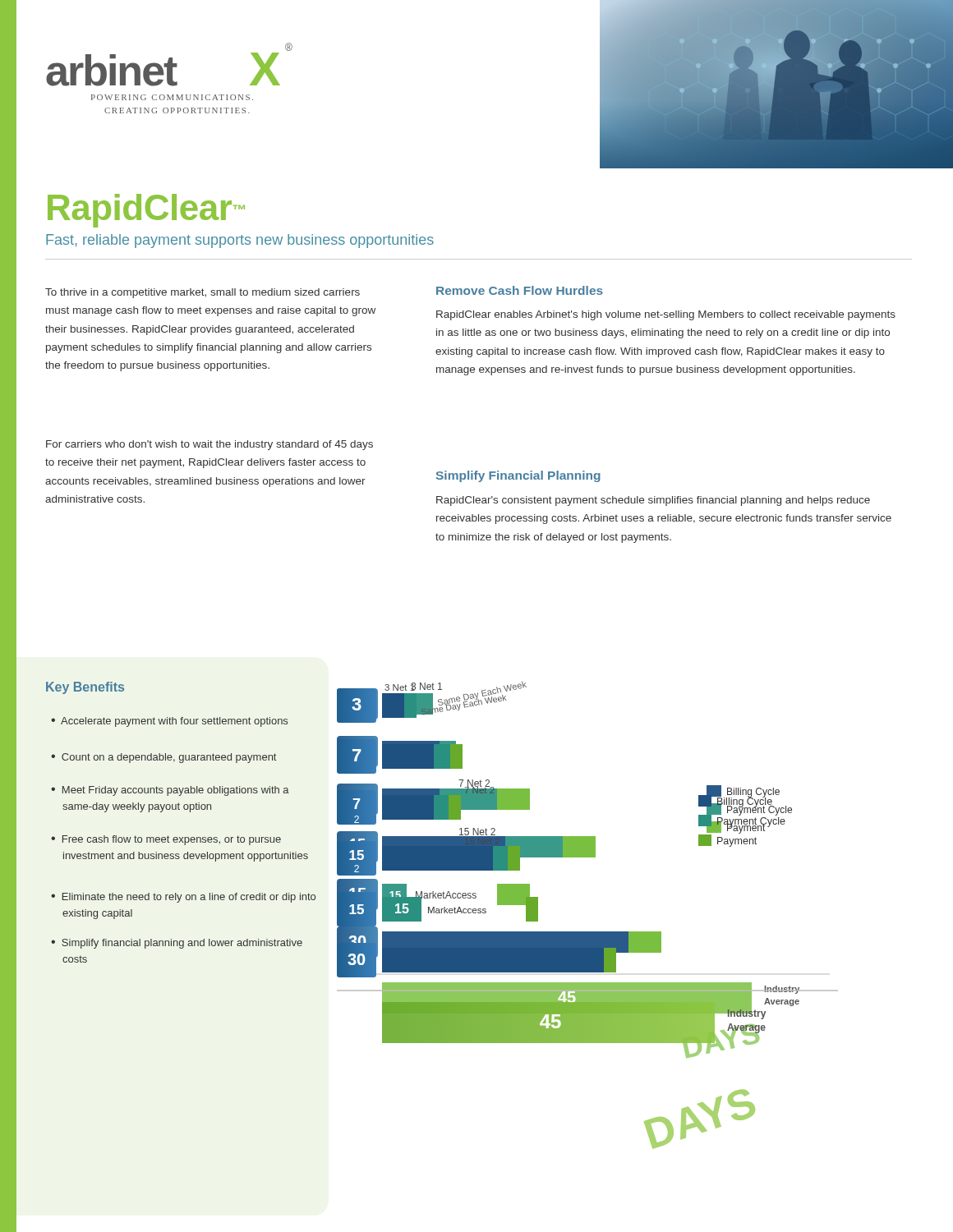The height and width of the screenshot is (1232, 953).
Task: Click on the block starting "Remove Cash Flow Hurdles"
Action: pos(519,290)
